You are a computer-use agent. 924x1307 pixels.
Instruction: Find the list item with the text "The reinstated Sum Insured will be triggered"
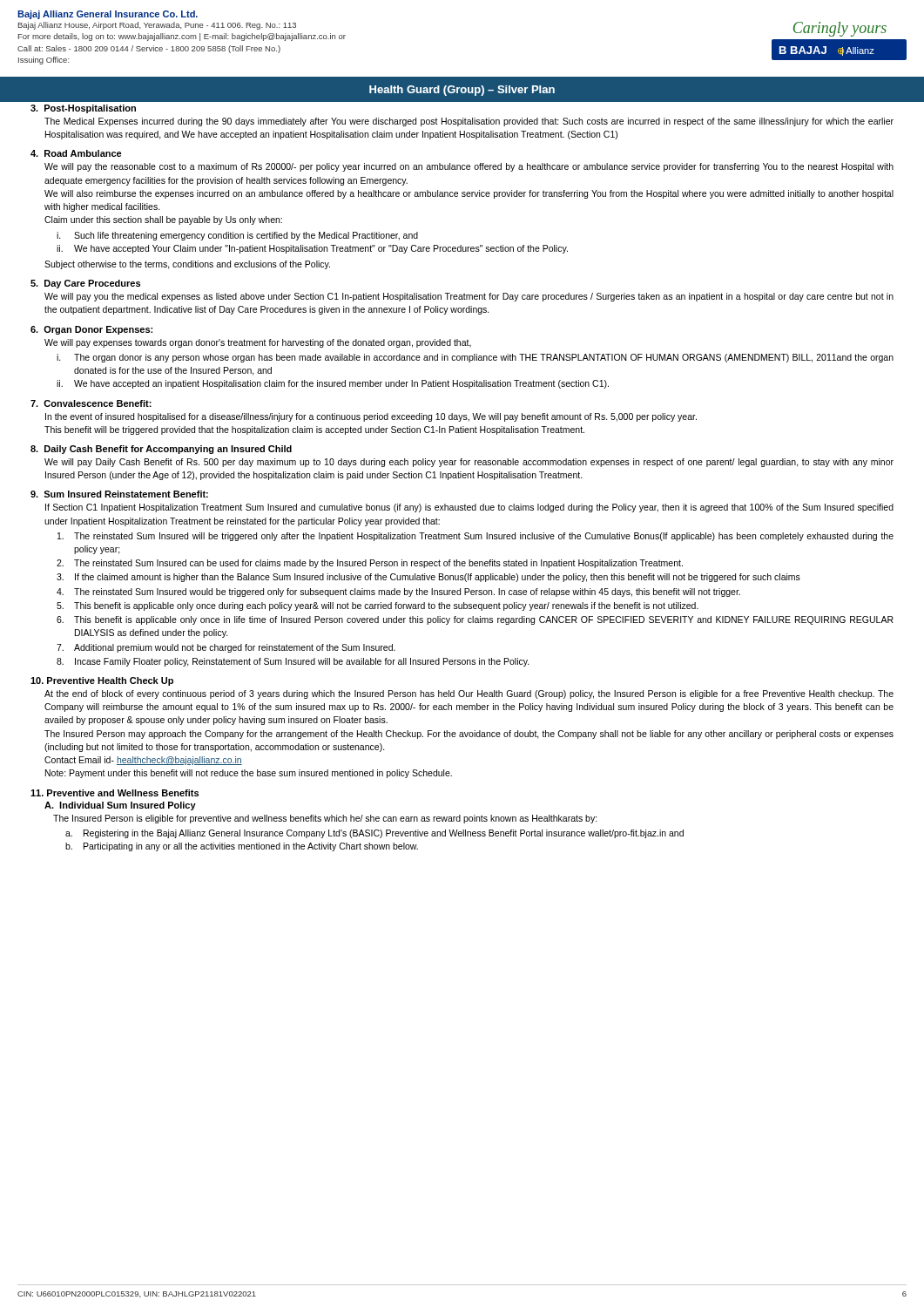point(475,543)
